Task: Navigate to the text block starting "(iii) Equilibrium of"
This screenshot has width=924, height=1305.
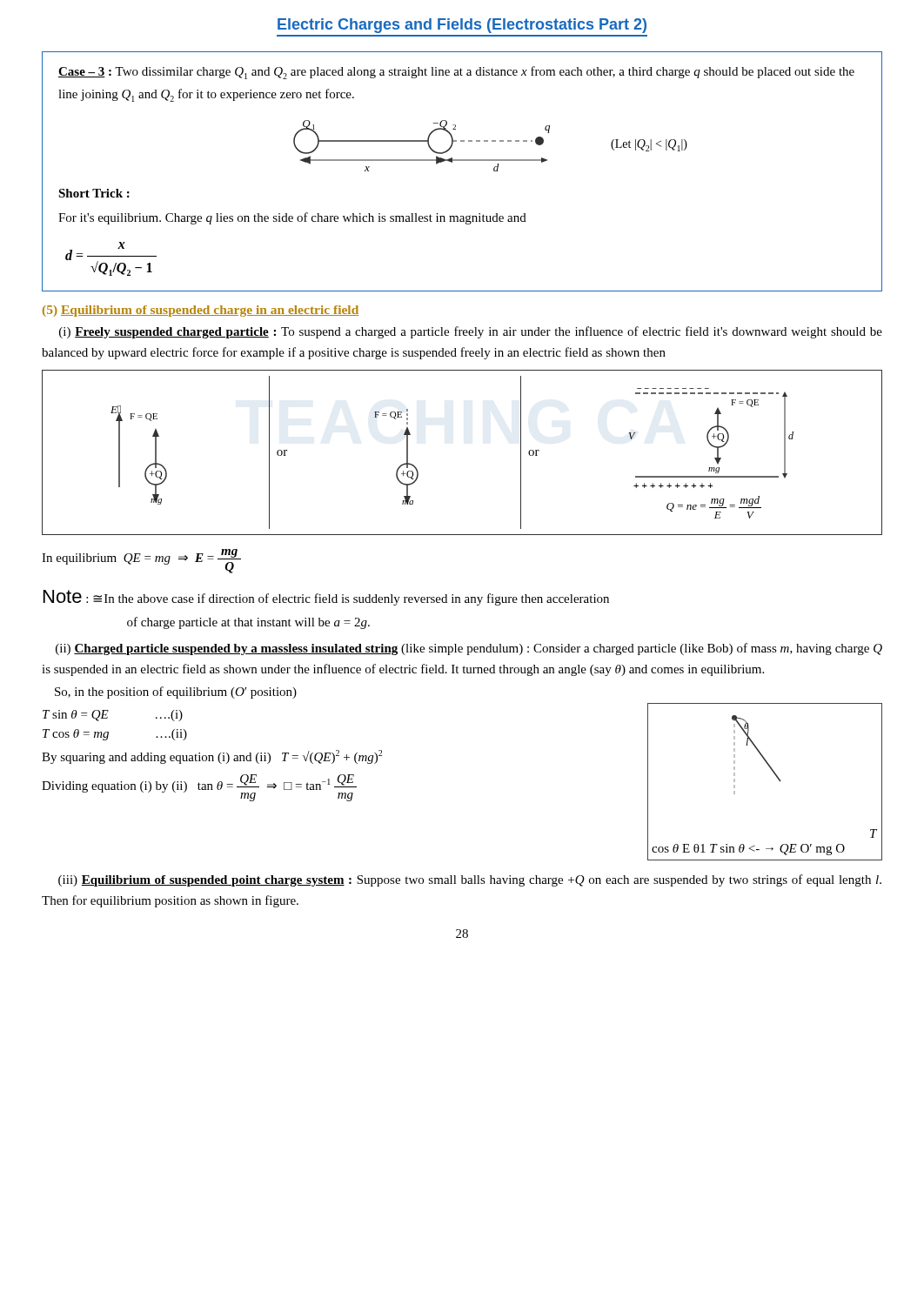Action: pyautogui.click(x=462, y=890)
